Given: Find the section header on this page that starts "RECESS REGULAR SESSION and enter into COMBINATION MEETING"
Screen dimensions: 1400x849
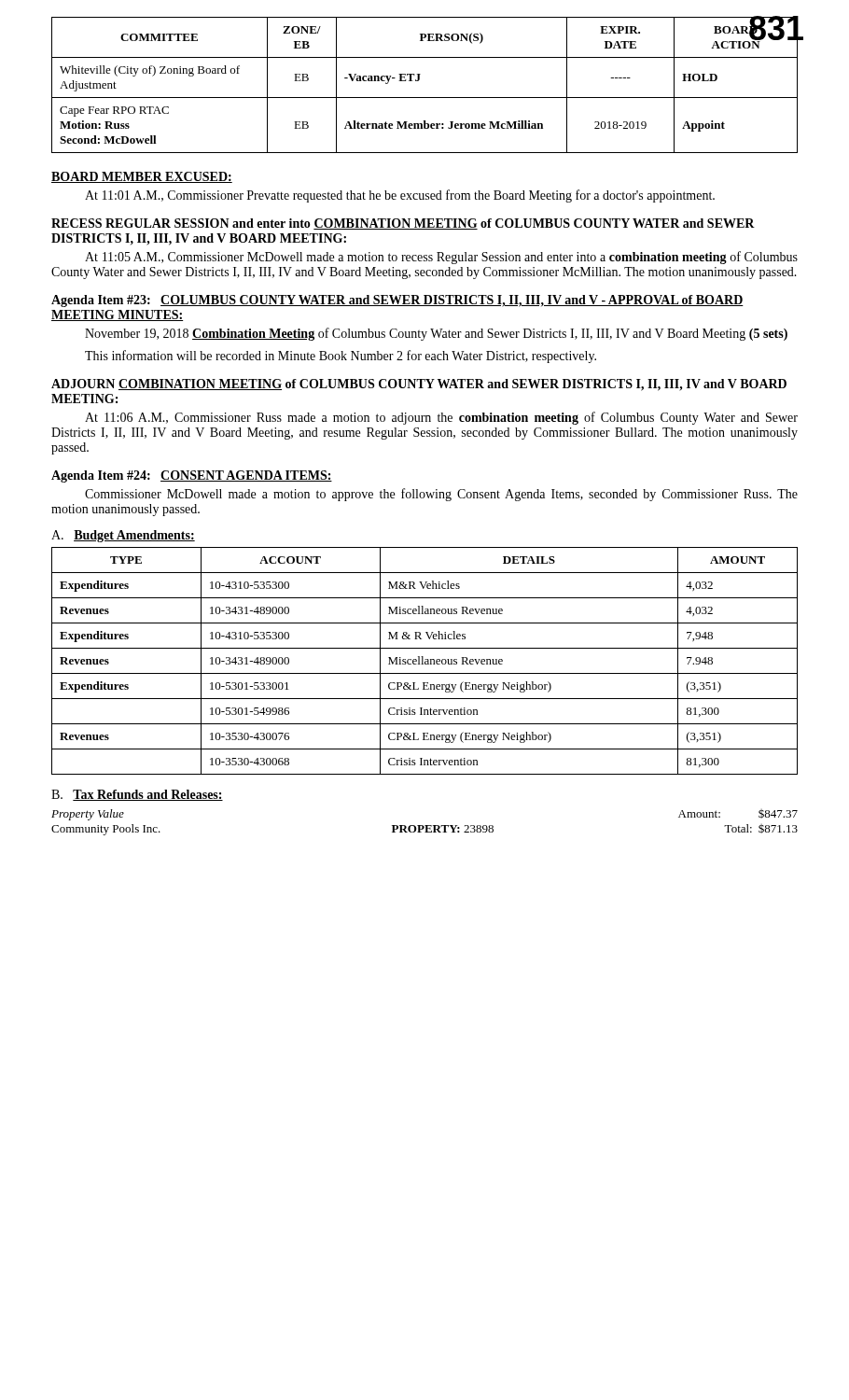Looking at the screenshot, I should tap(403, 231).
